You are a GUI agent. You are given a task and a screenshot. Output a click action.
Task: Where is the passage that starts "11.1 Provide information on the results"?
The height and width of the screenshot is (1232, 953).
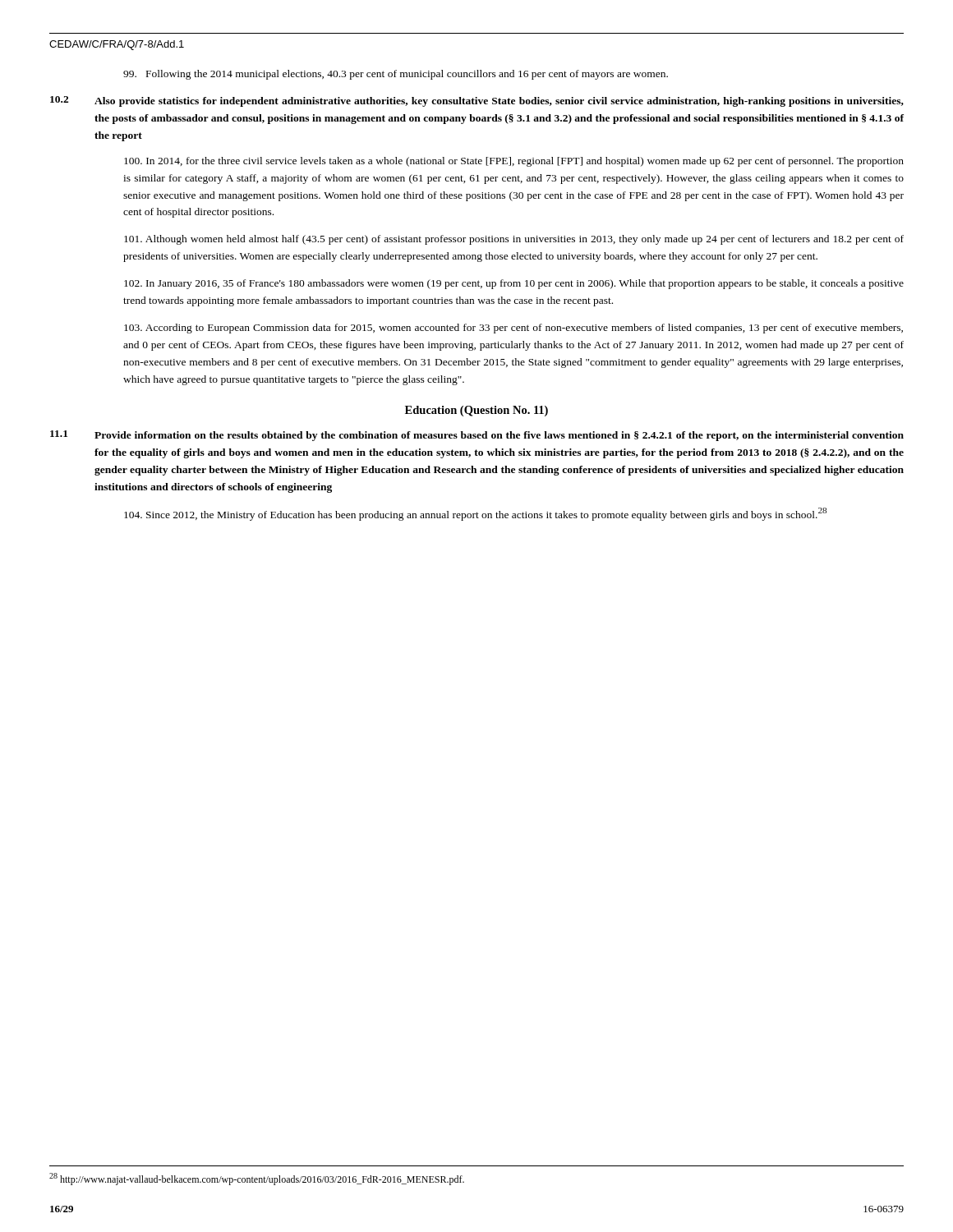pyautogui.click(x=476, y=461)
